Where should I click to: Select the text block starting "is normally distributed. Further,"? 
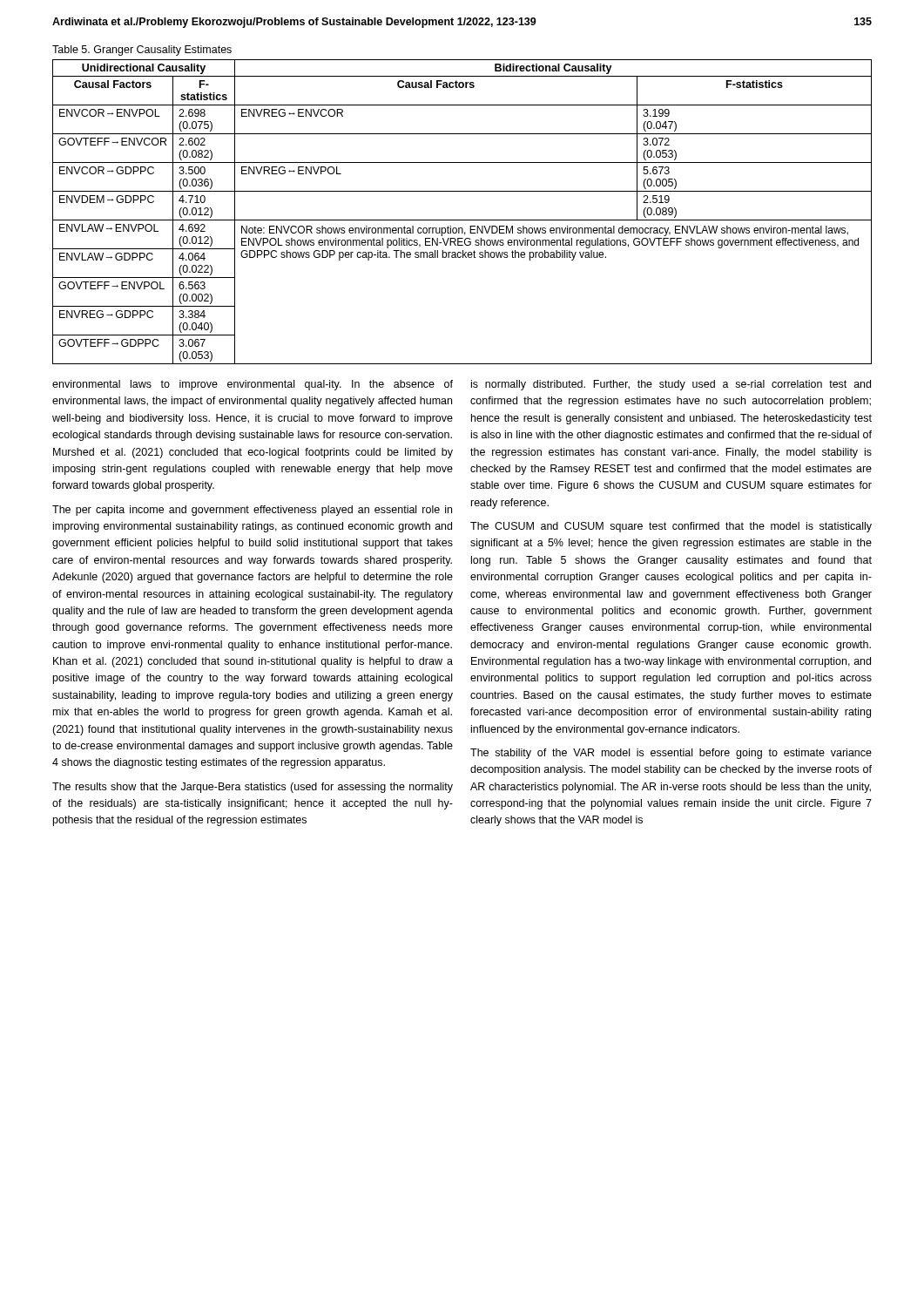(x=671, y=443)
